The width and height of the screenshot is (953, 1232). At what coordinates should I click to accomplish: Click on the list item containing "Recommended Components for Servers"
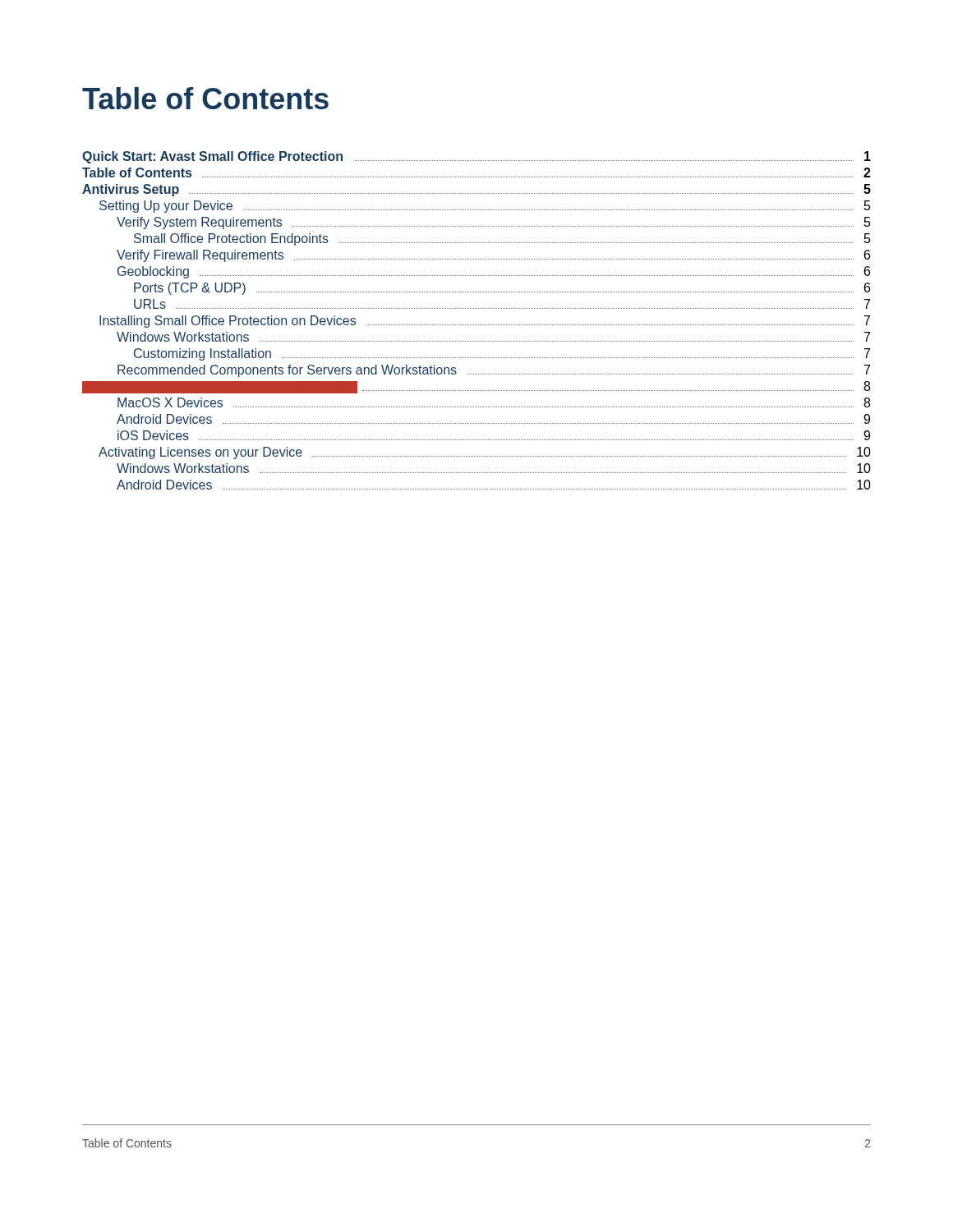[476, 370]
